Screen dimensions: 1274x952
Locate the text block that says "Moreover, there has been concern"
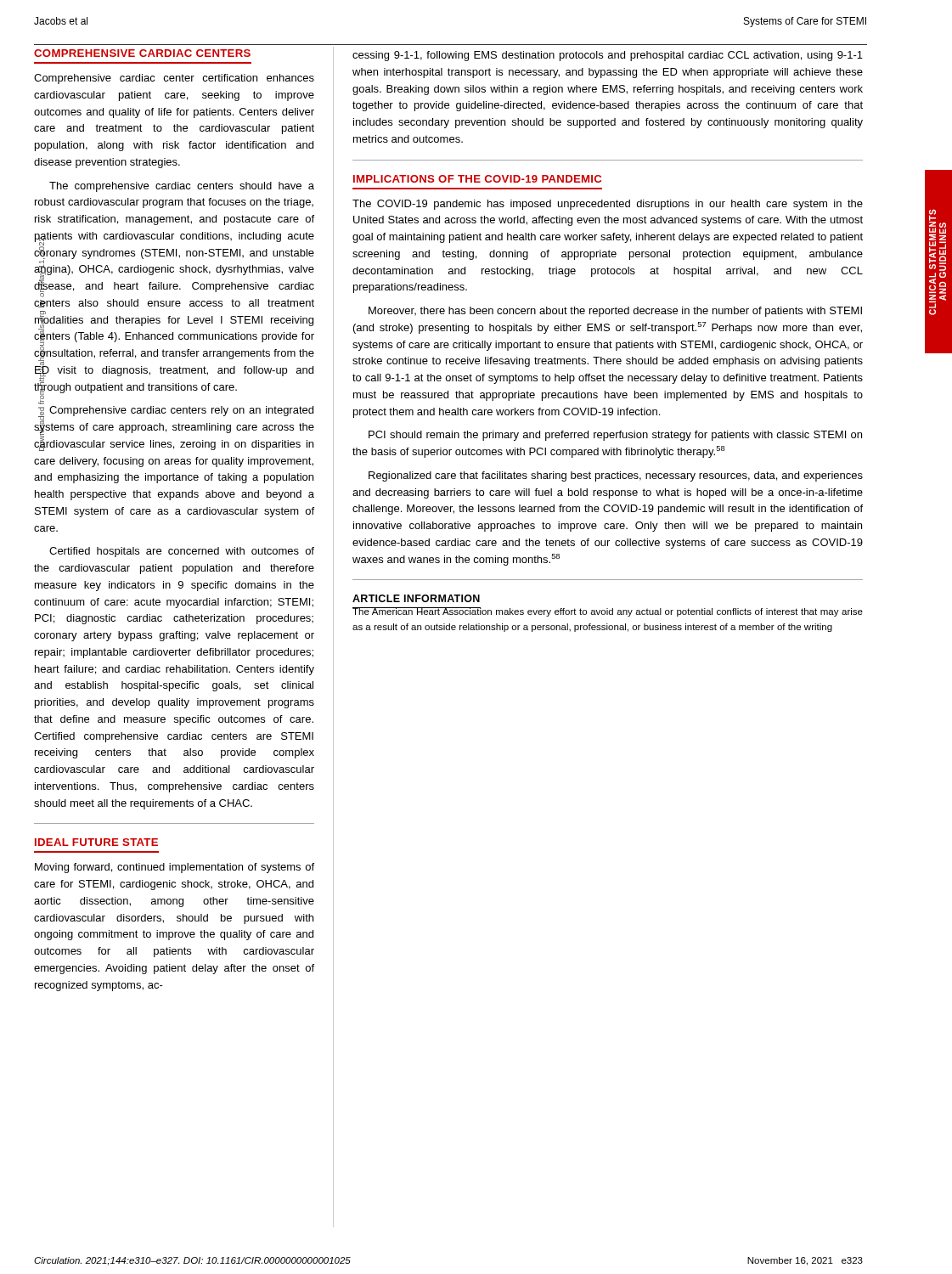[608, 361]
